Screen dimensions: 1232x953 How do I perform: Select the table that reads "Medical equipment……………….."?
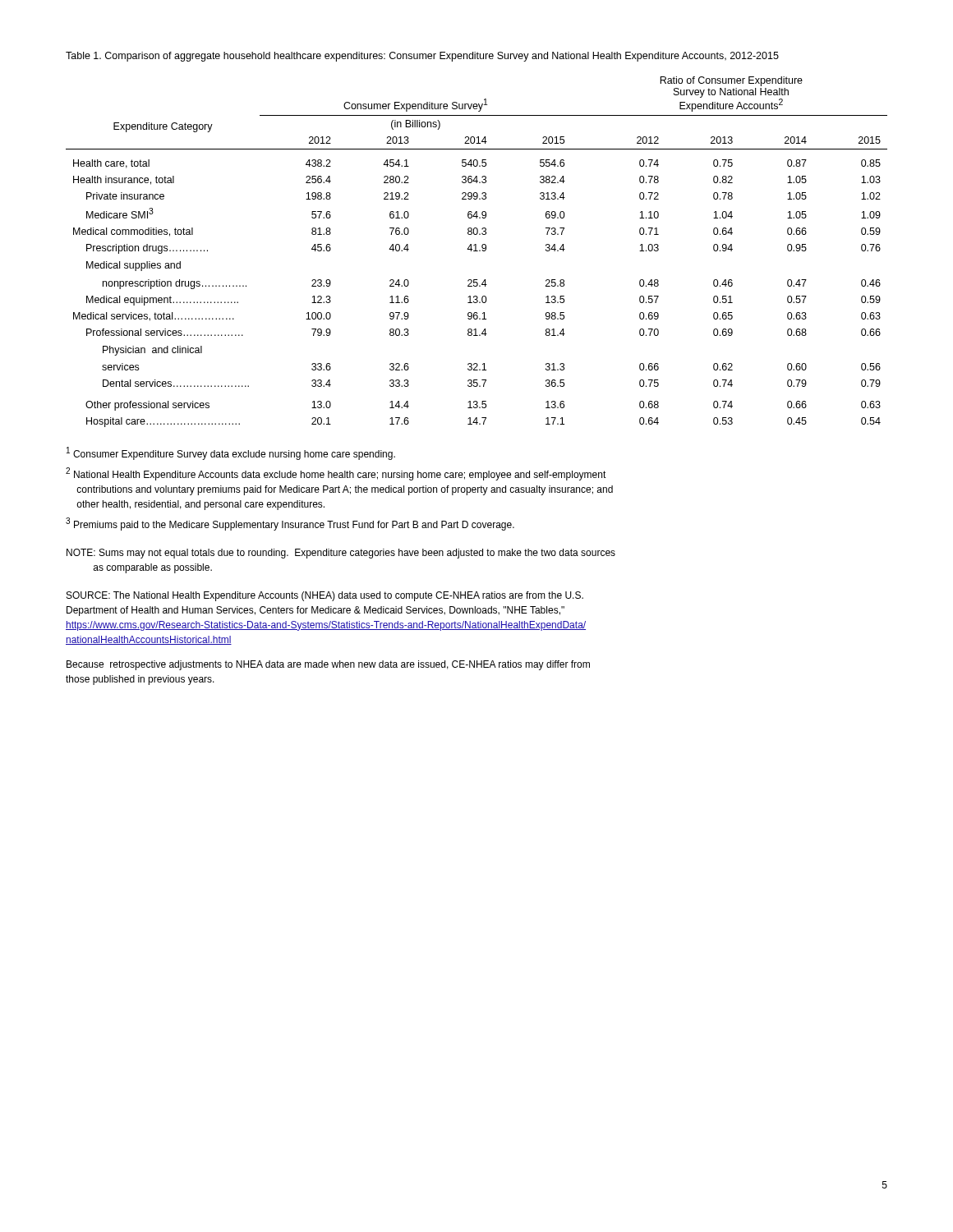[476, 251]
